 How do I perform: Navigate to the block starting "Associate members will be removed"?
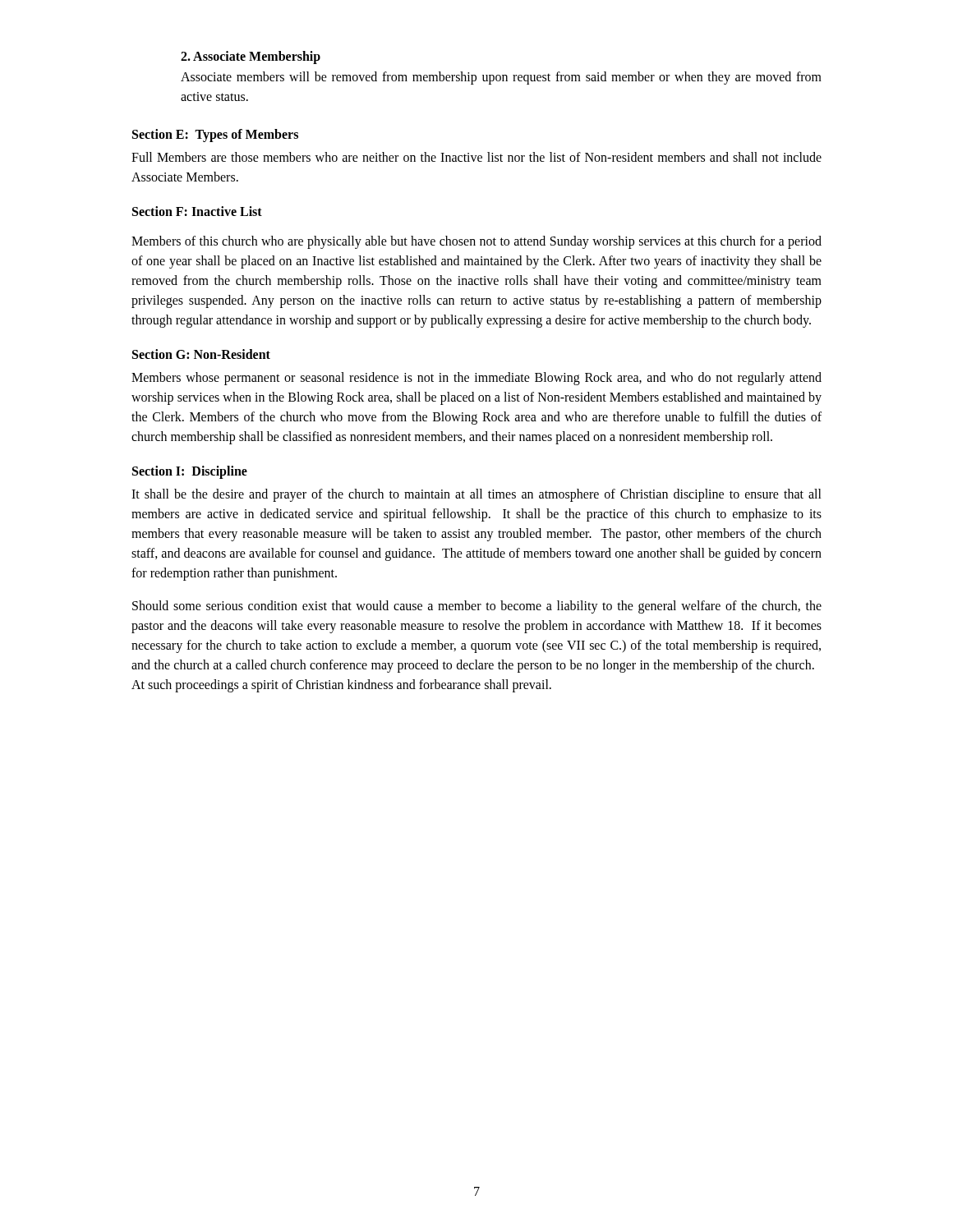click(501, 87)
